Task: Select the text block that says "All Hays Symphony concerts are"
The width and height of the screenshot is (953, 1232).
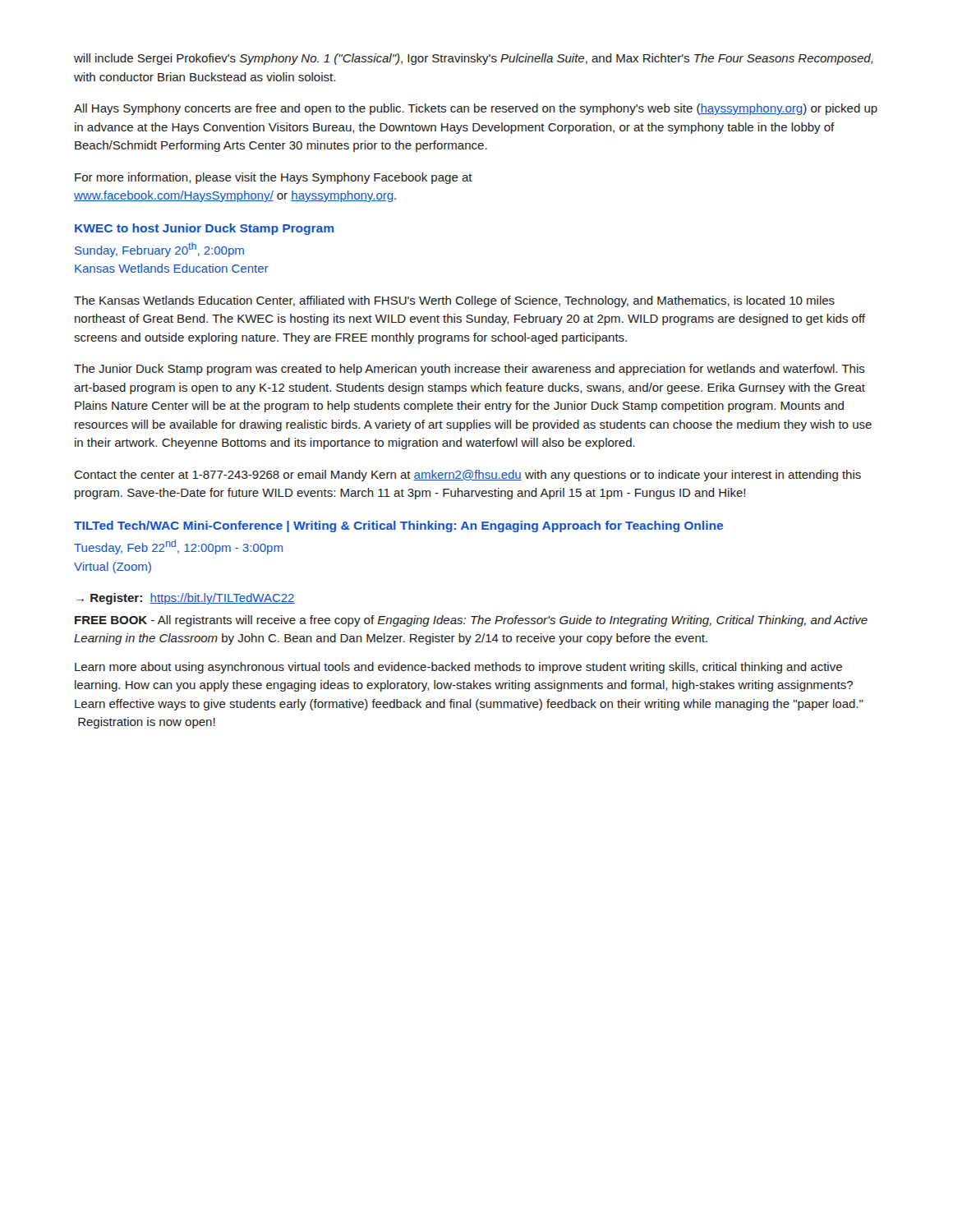Action: (476, 127)
